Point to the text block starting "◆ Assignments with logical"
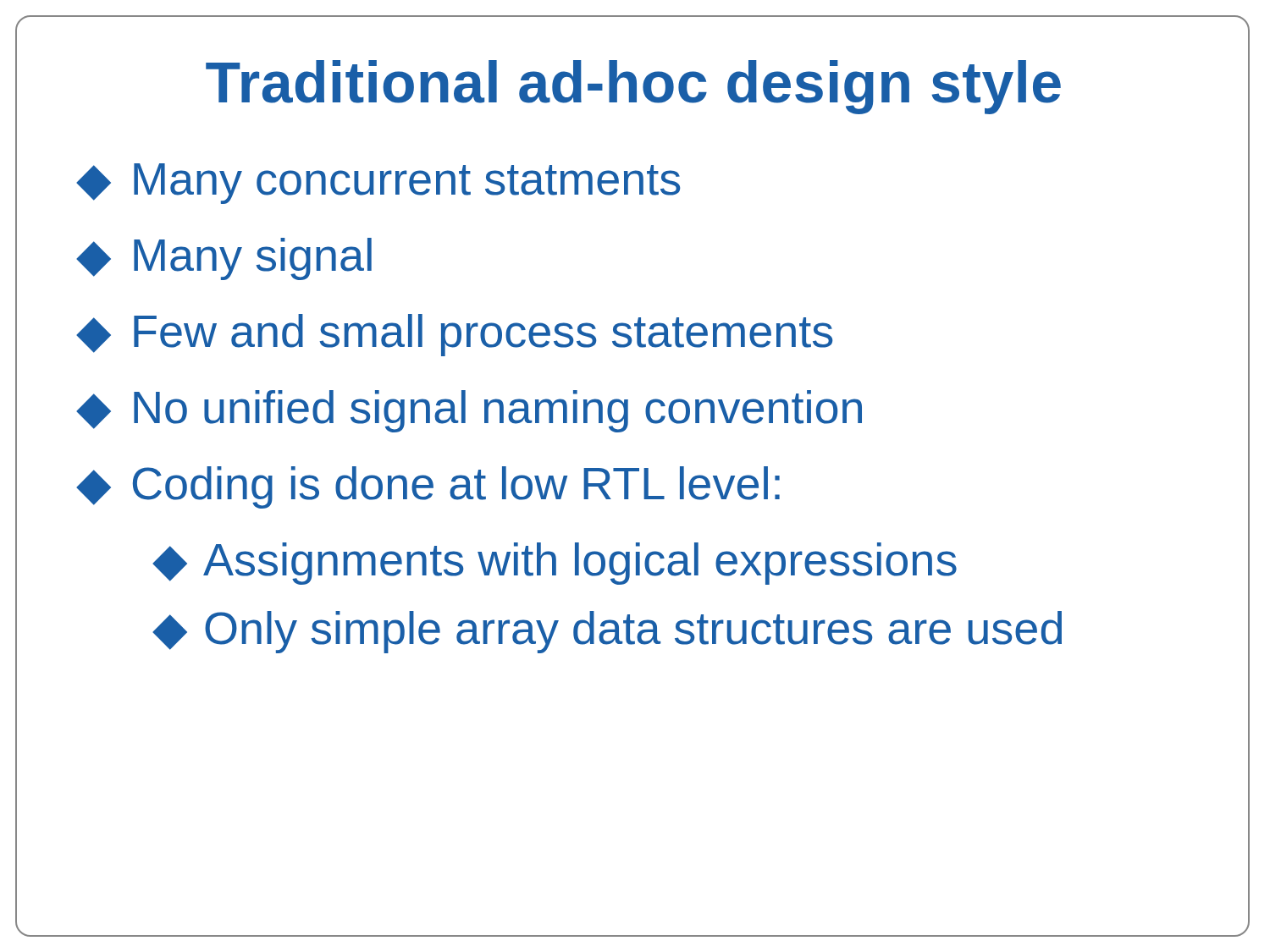 click(555, 560)
